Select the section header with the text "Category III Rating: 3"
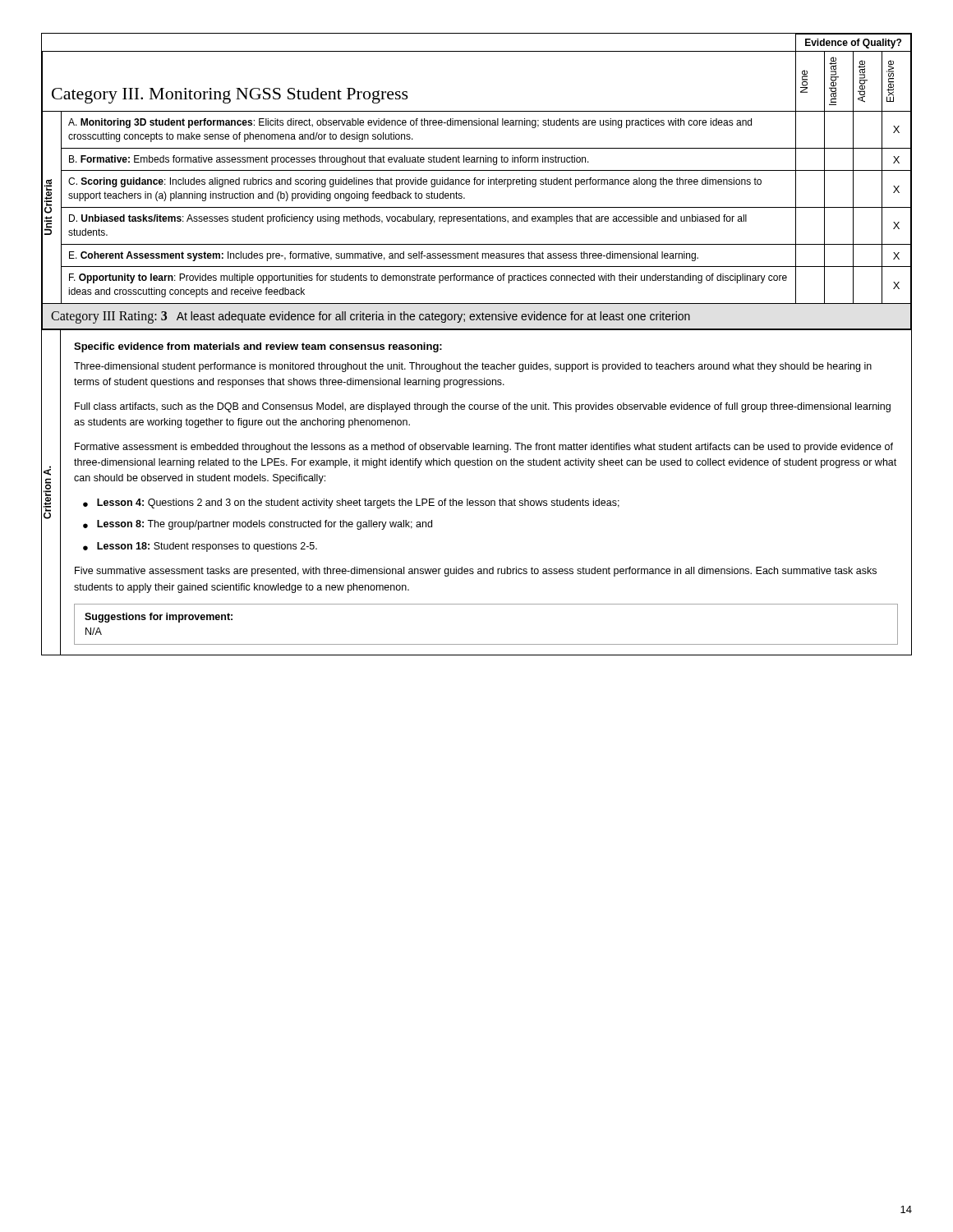The height and width of the screenshot is (1232, 953). pos(371,316)
